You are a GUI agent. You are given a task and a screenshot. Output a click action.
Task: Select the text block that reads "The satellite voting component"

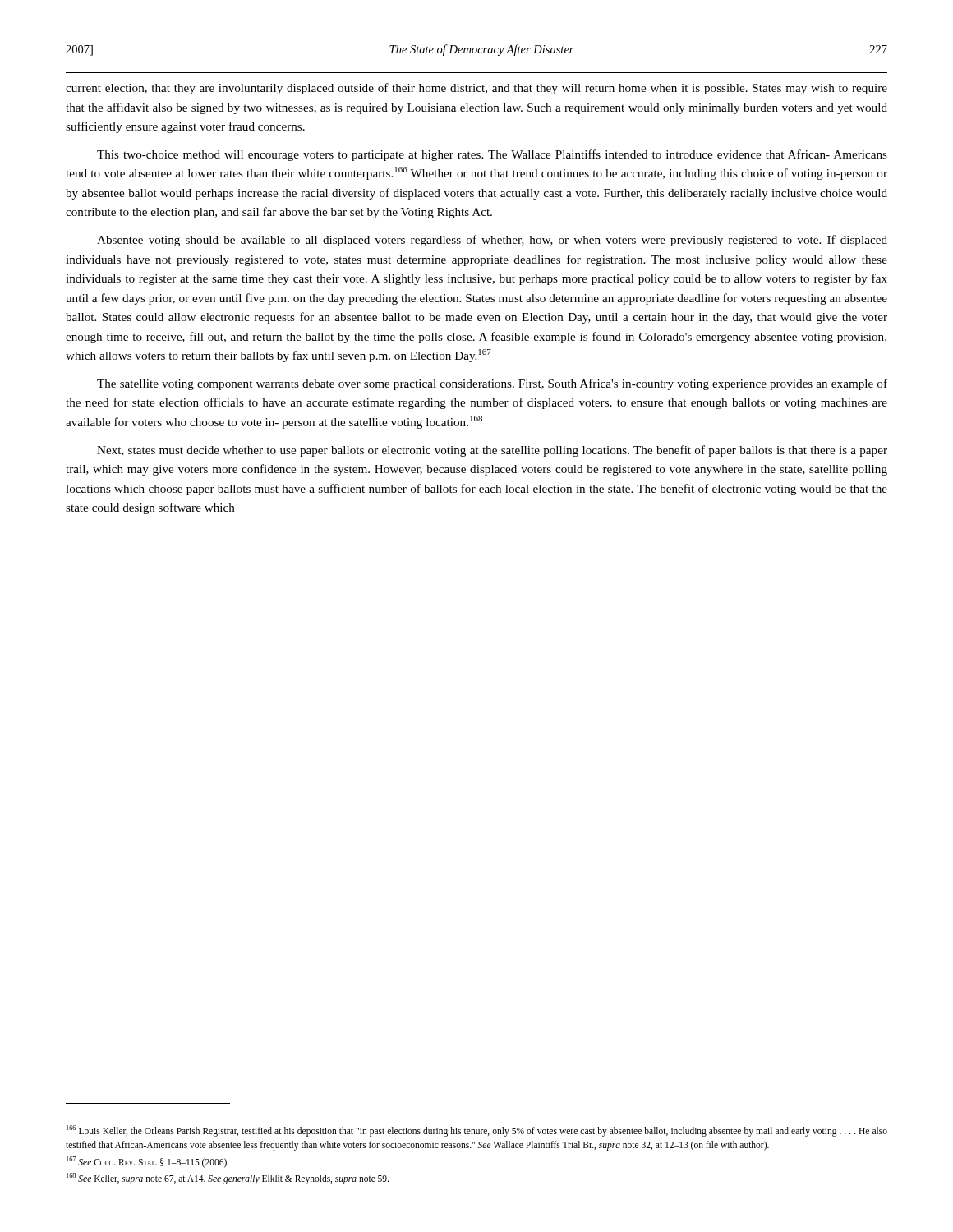pyautogui.click(x=476, y=402)
